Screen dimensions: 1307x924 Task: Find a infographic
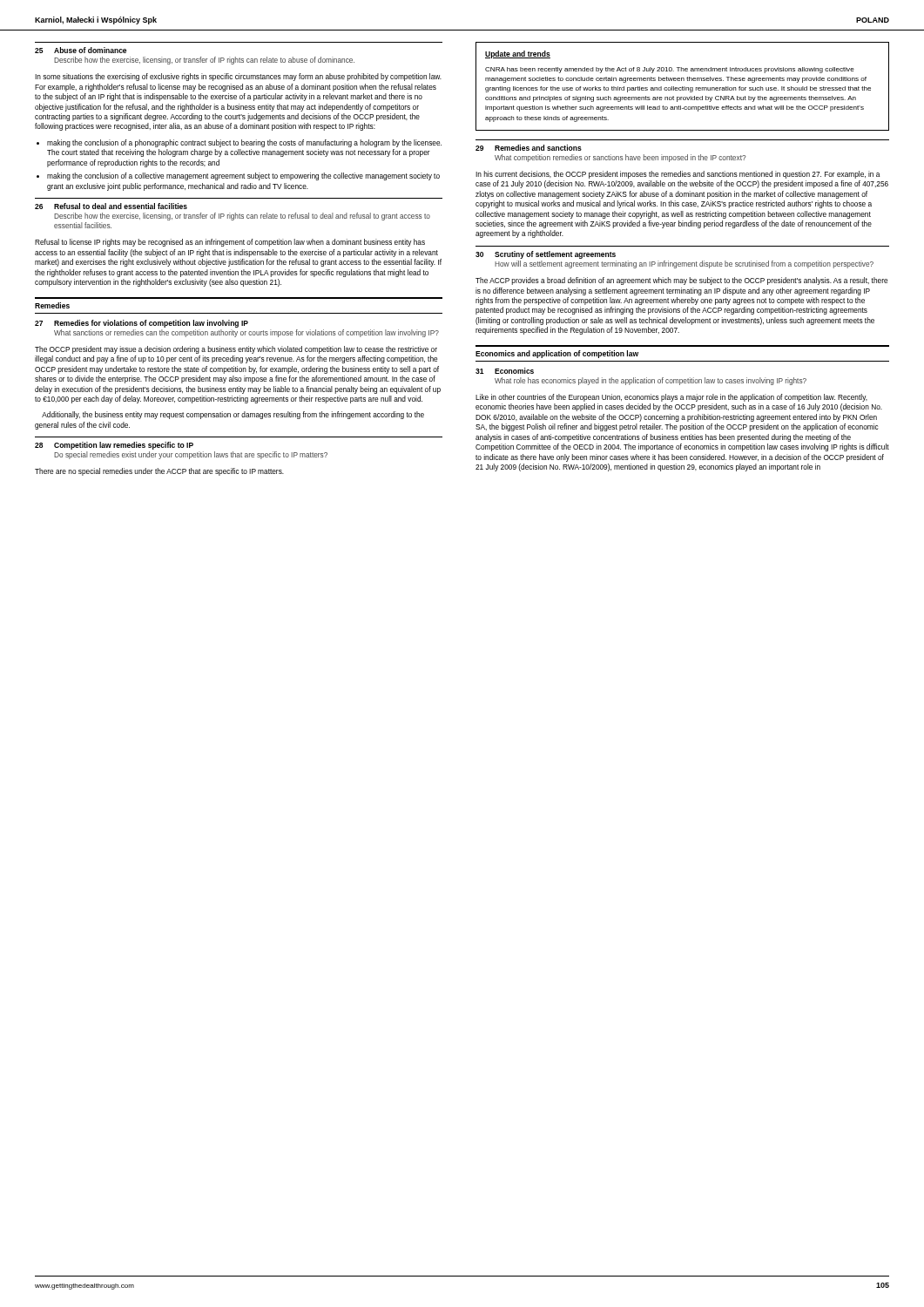pyautogui.click(x=682, y=86)
